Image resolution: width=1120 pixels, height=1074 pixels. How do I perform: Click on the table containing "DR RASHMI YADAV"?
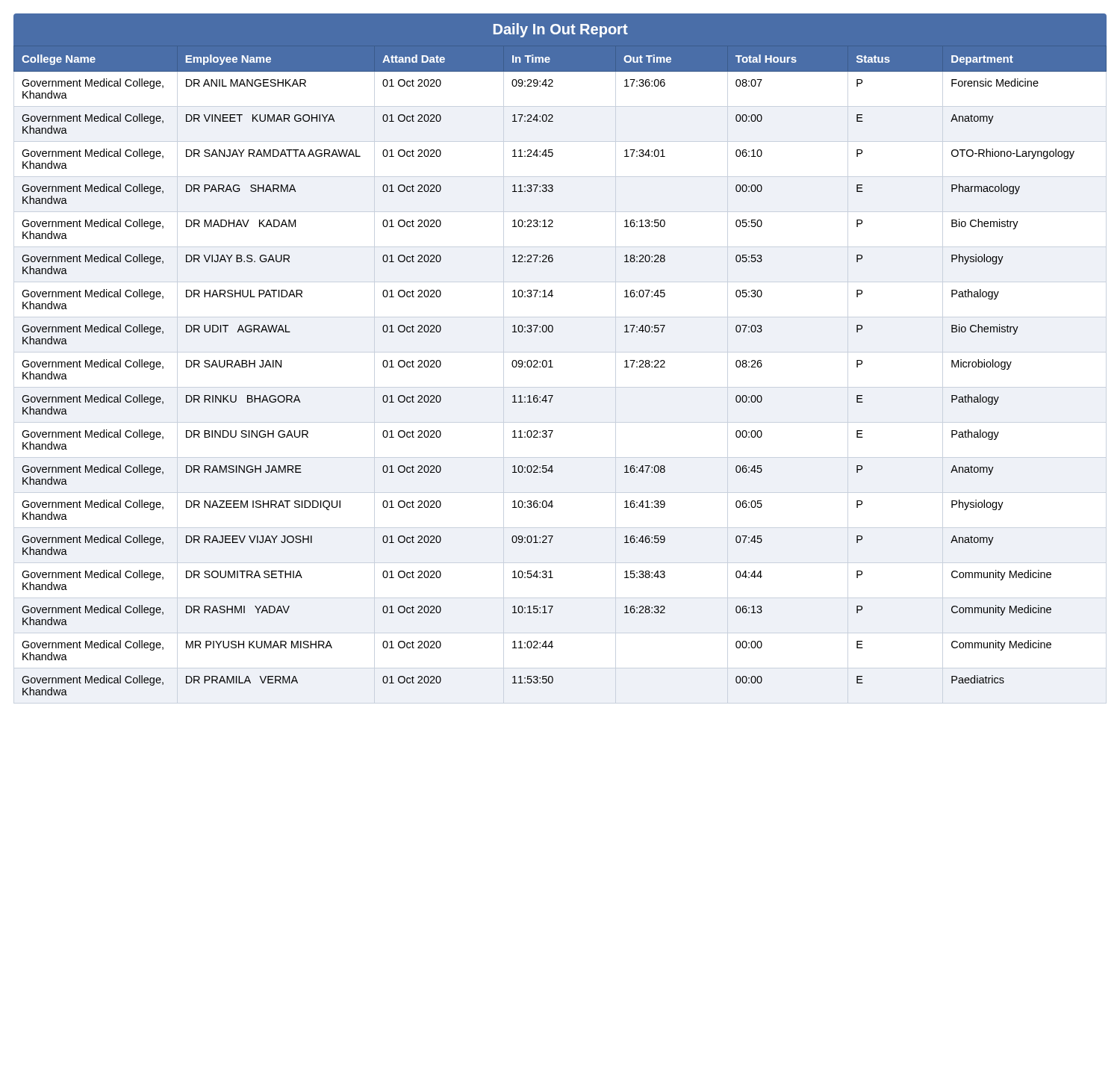[560, 375]
